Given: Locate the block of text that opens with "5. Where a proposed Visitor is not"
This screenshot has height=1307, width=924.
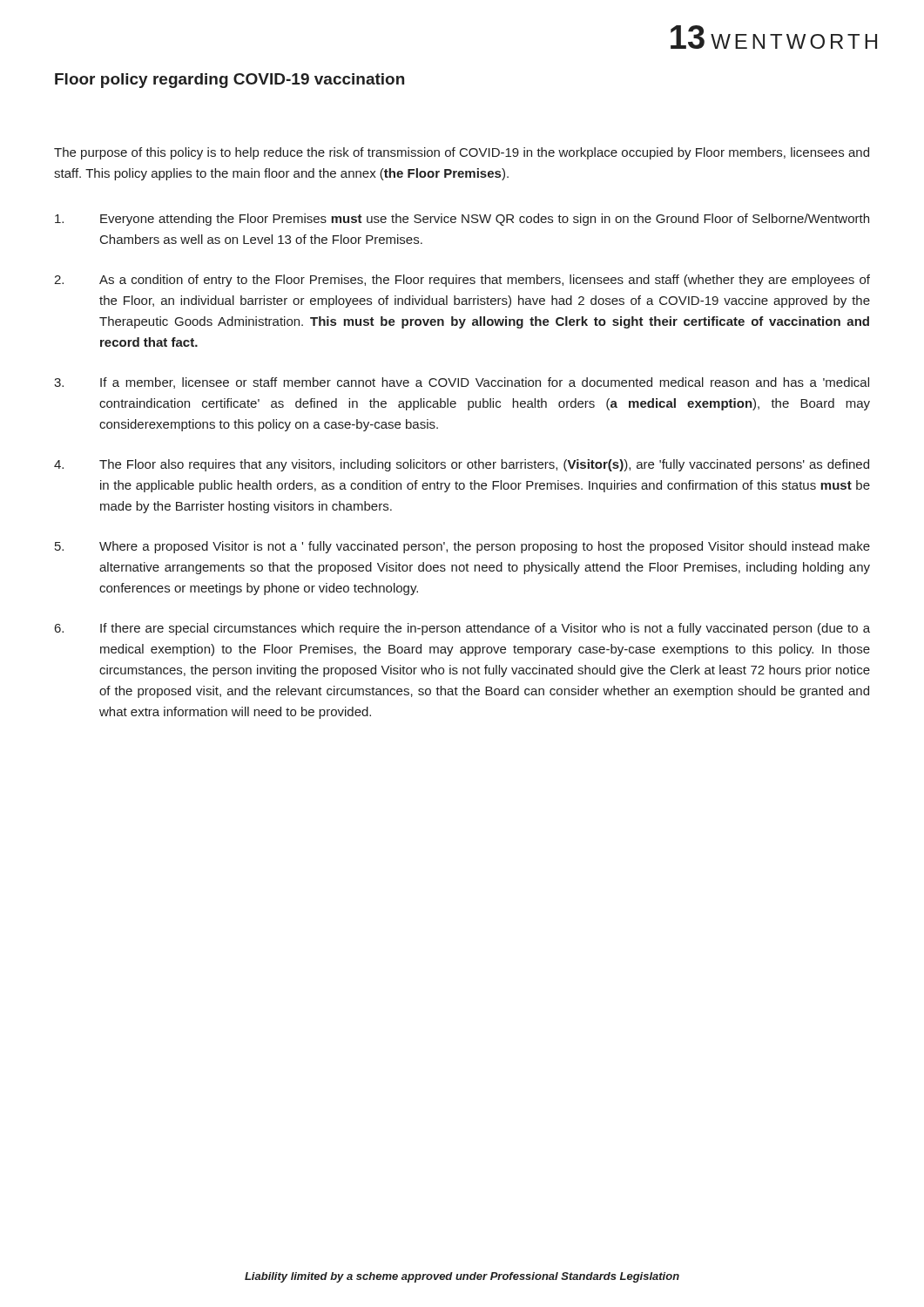Looking at the screenshot, I should pyautogui.click(x=462, y=567).
